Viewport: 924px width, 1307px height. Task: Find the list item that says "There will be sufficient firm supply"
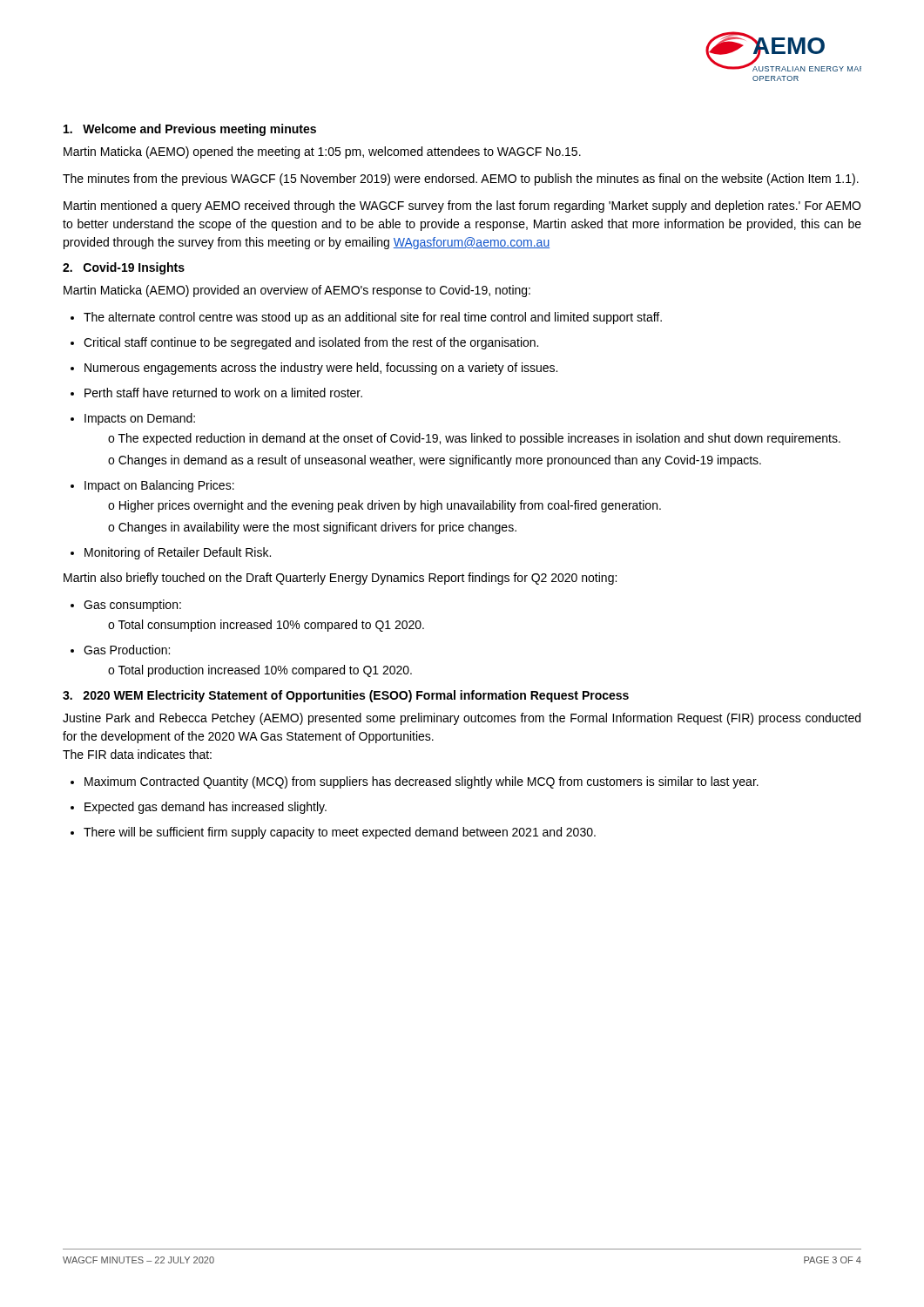462,833
